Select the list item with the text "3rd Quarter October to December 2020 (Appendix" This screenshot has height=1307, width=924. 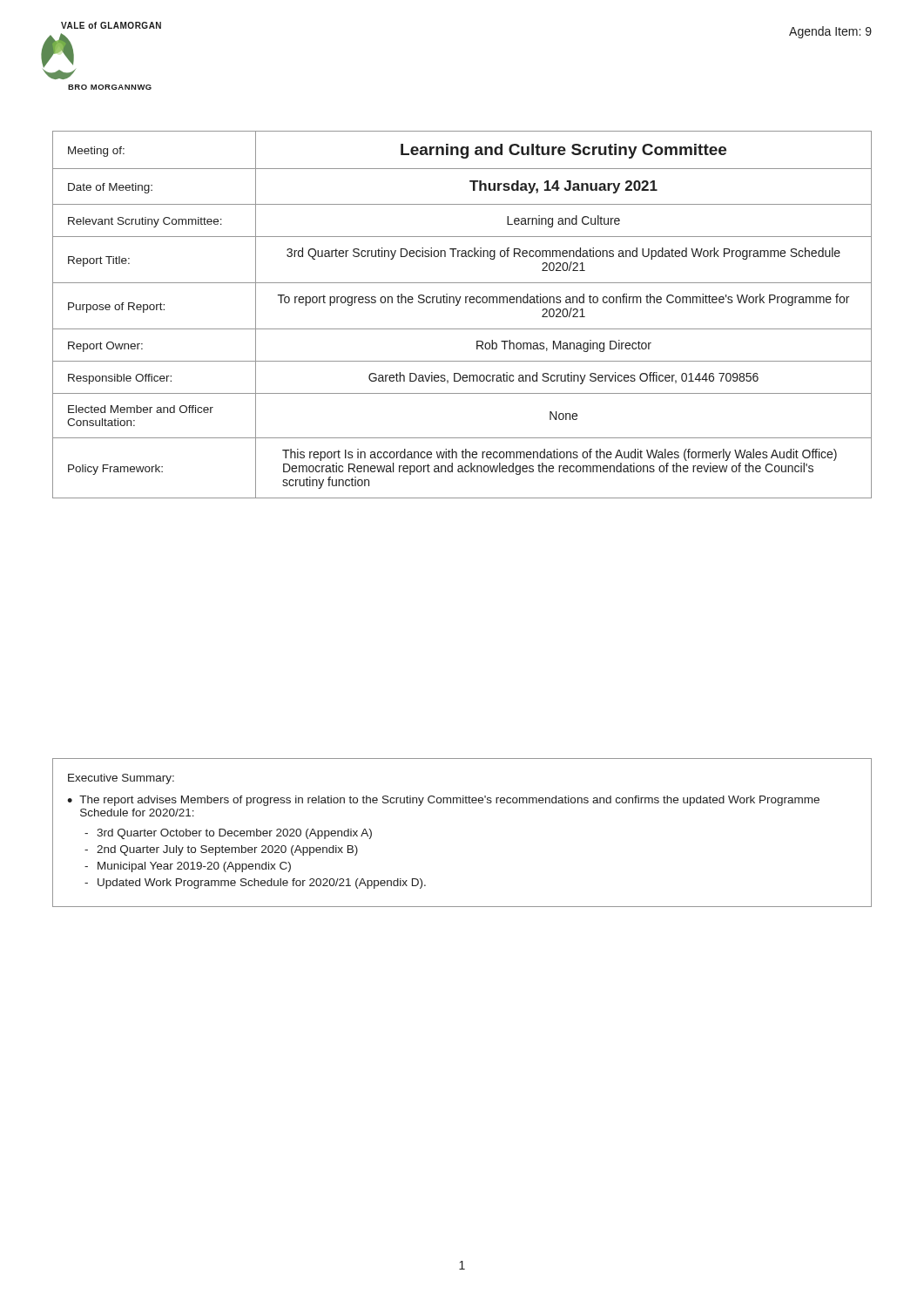tap(235, 833)
